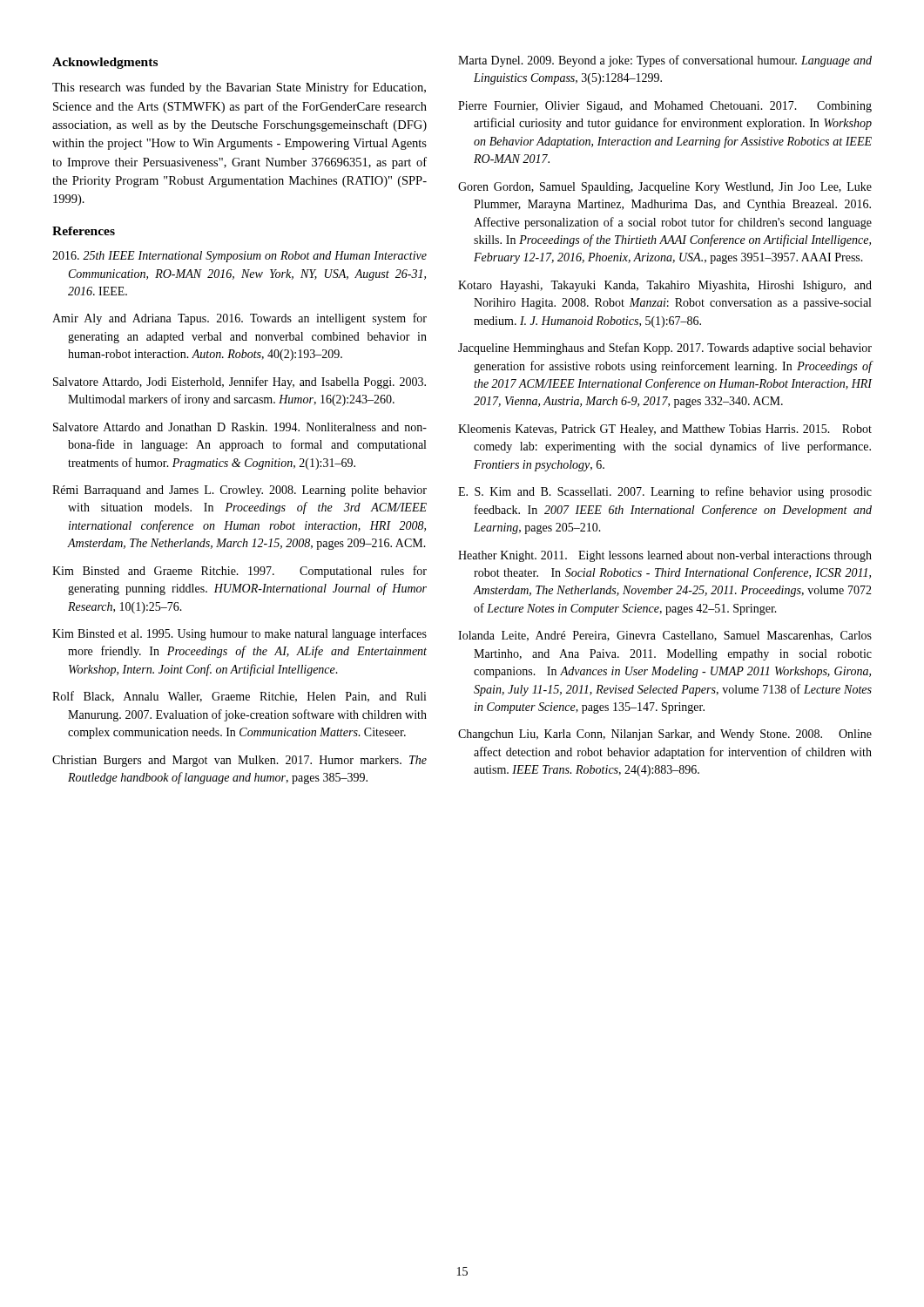Find the block on this page that starts "Marta Dynel. 2009. Beyond a"

pos(665,69)
